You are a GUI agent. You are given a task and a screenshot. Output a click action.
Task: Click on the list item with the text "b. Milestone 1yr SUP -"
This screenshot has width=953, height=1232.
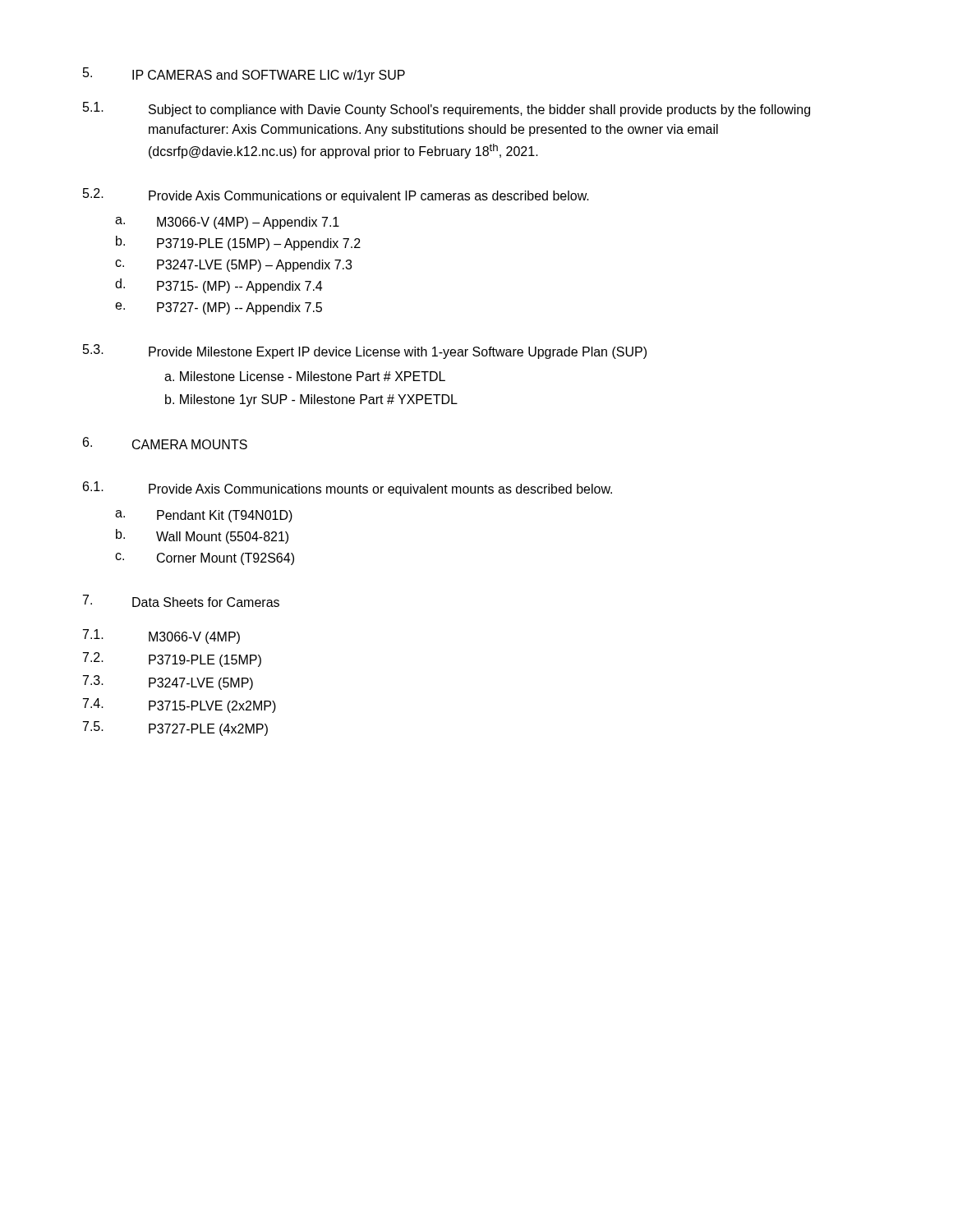pyautogui.click(x=311, y=399)
